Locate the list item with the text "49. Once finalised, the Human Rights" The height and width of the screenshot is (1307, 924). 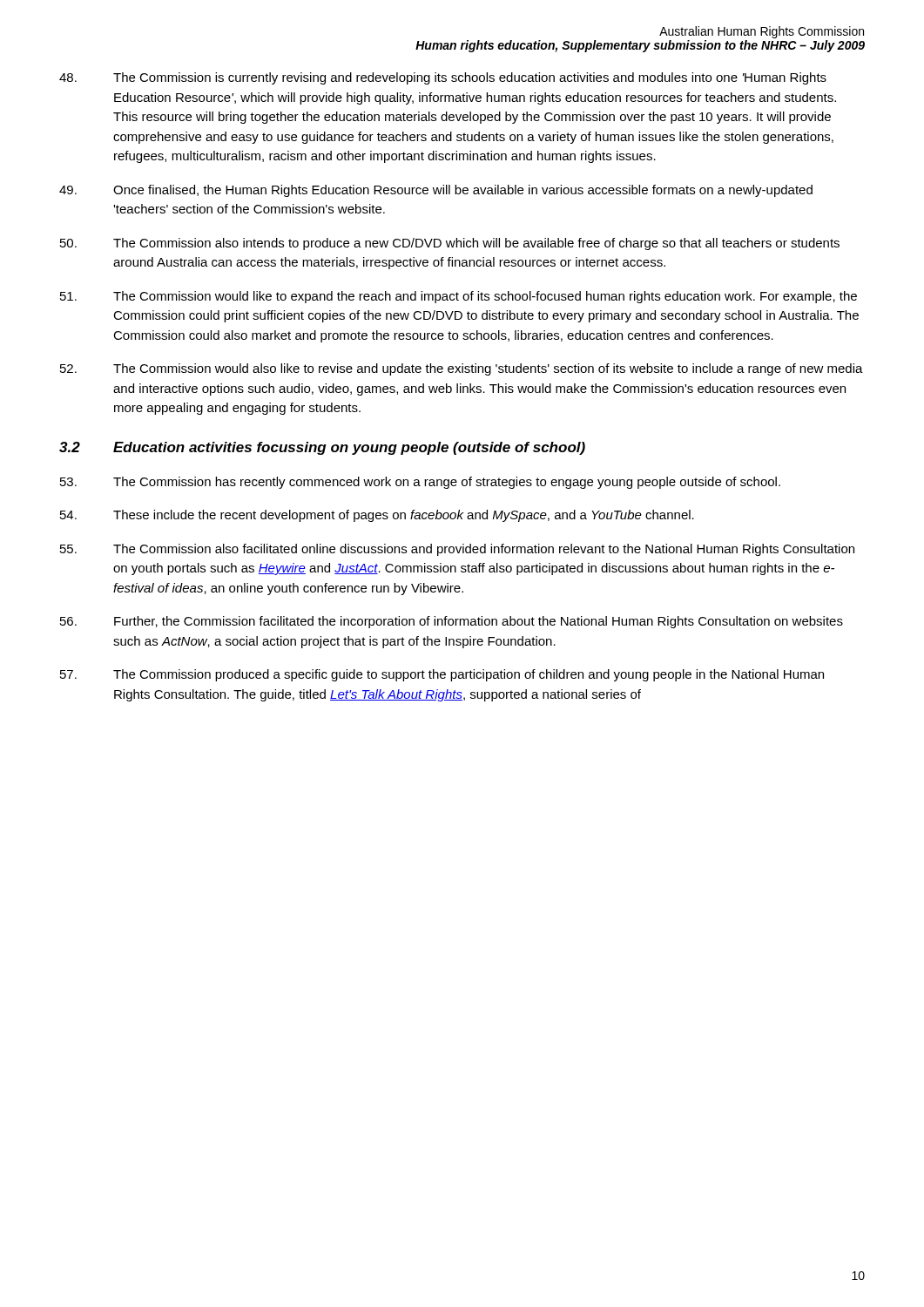coord(462,200)
